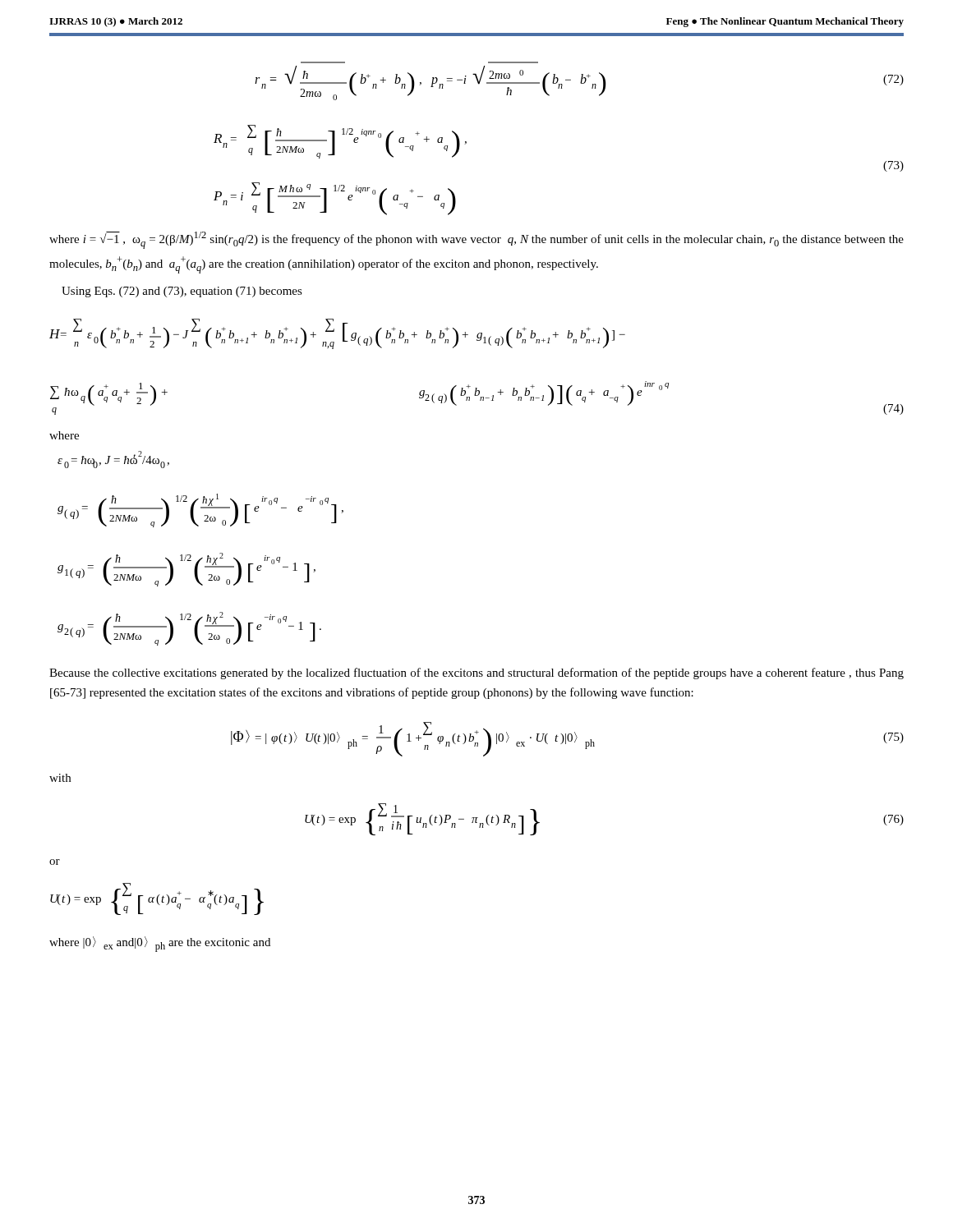Click on the element starting "|Φ〉 = | φ ( t"
Screen dimensions: 1232x953
point(567,737)
